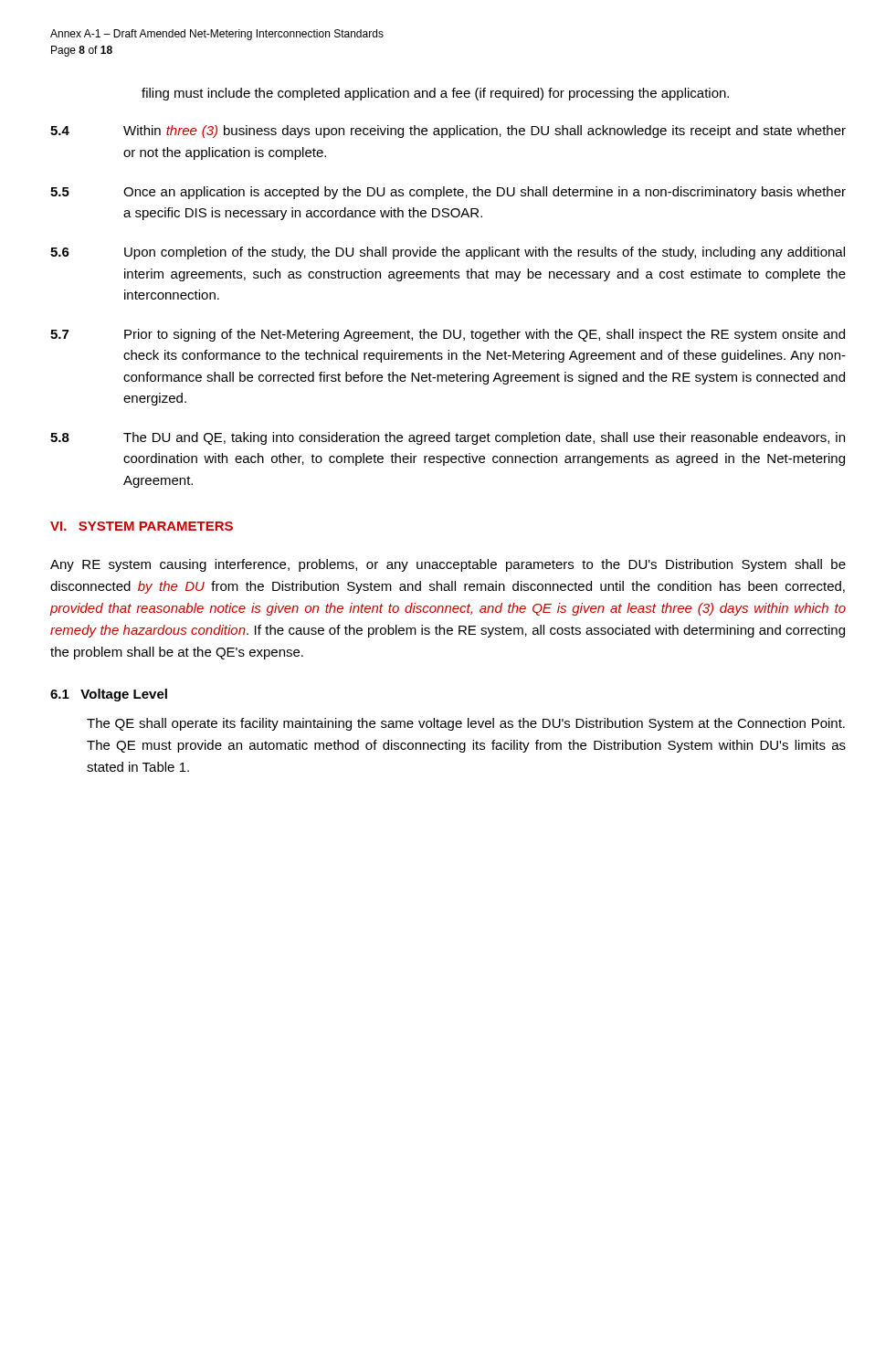
Task: Locate the block of text that opens with "5.6 Upon completion of the study, the DU"
Action: (x=448, y=273)
